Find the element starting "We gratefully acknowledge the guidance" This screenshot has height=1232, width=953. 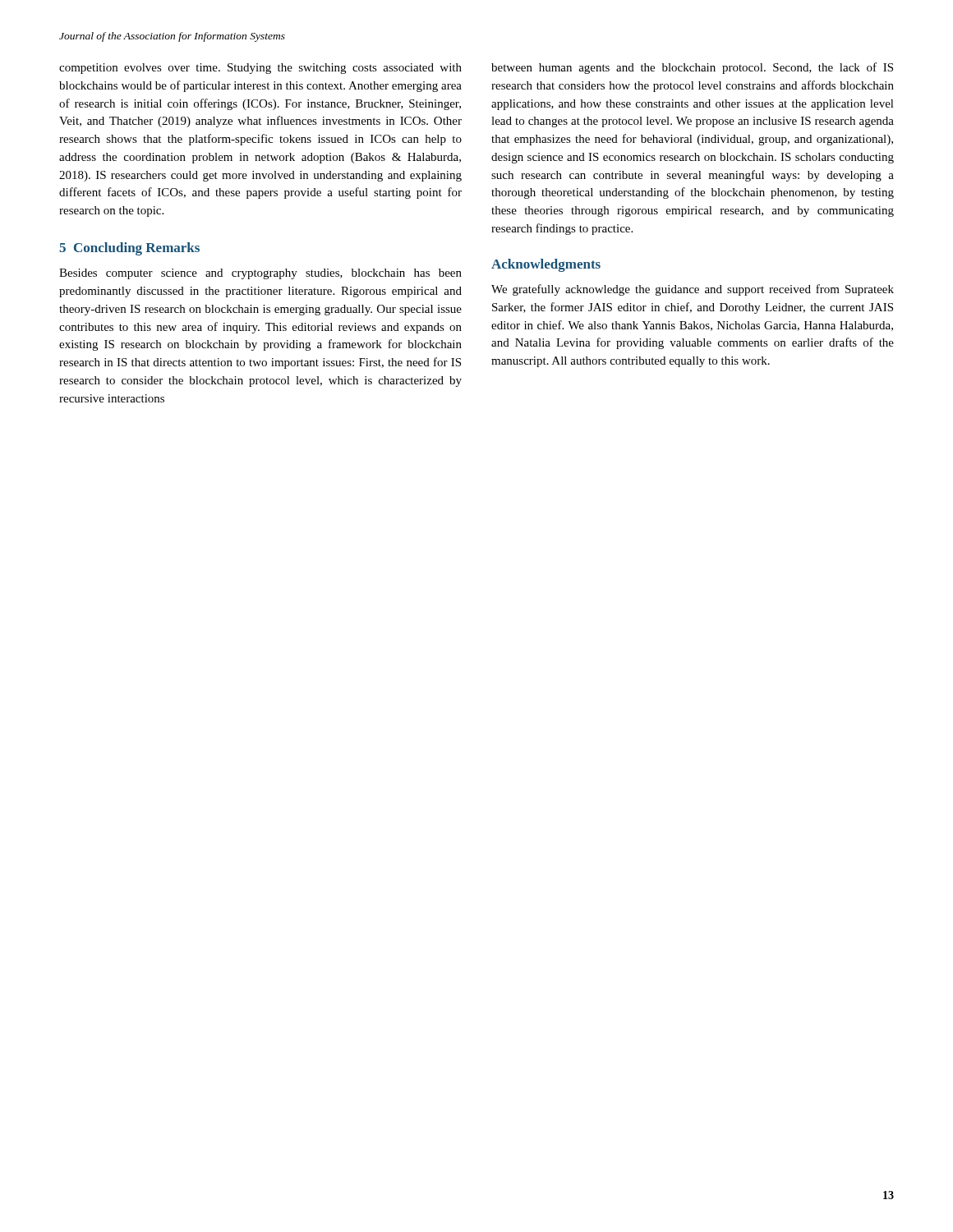[693, 325]
